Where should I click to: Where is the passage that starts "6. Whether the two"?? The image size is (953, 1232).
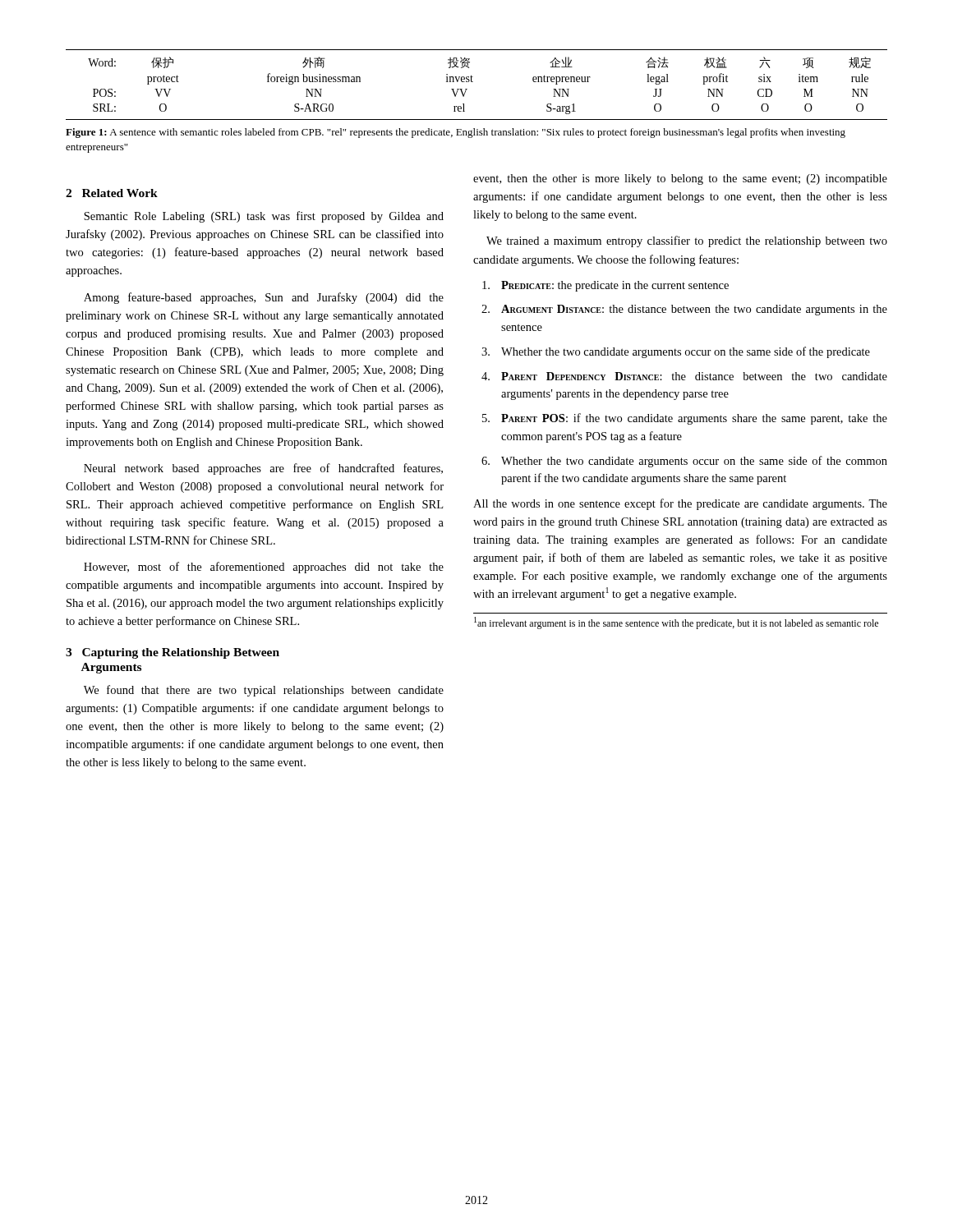[684, 470]
